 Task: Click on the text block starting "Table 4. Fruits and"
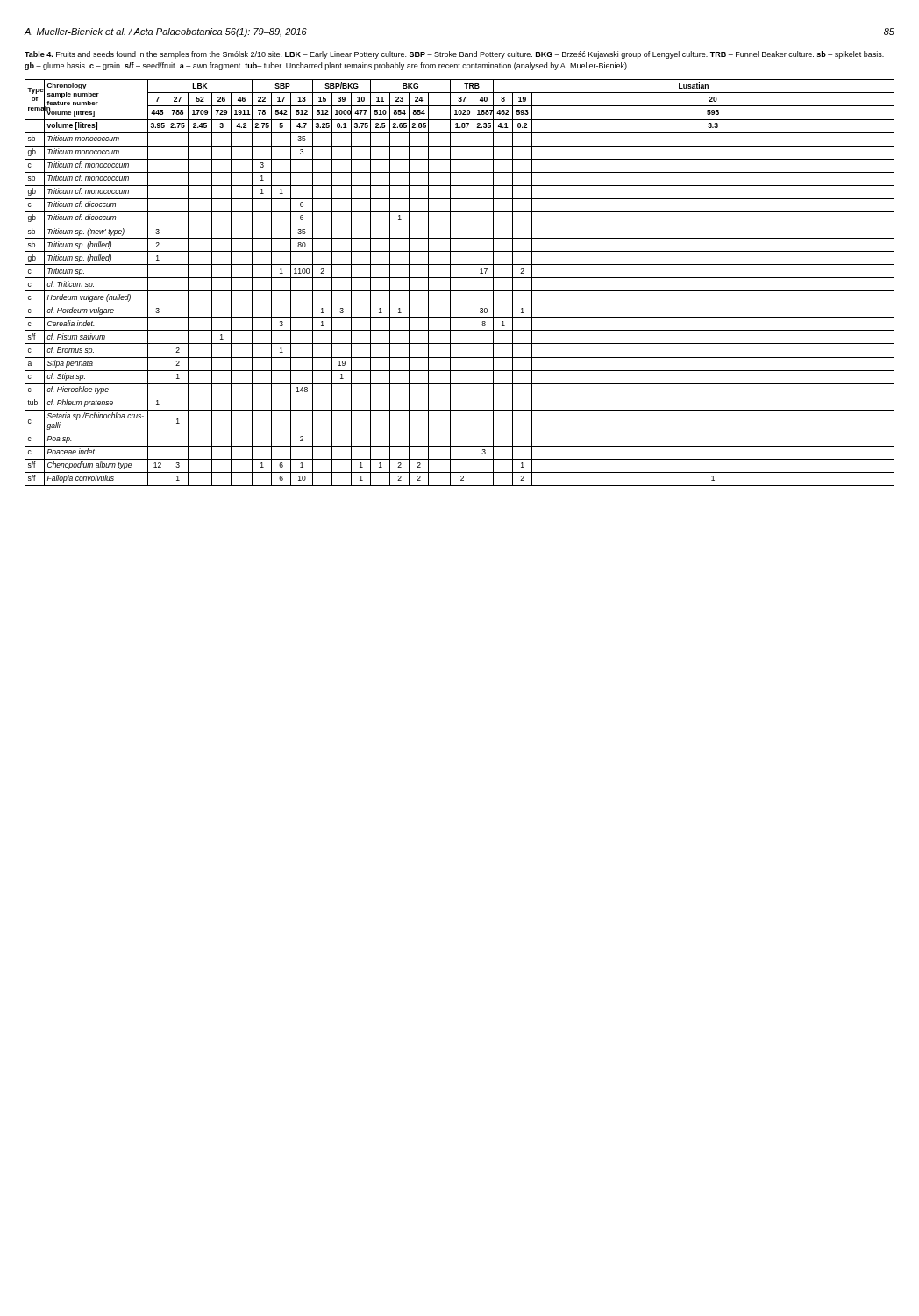click(454, 60)
